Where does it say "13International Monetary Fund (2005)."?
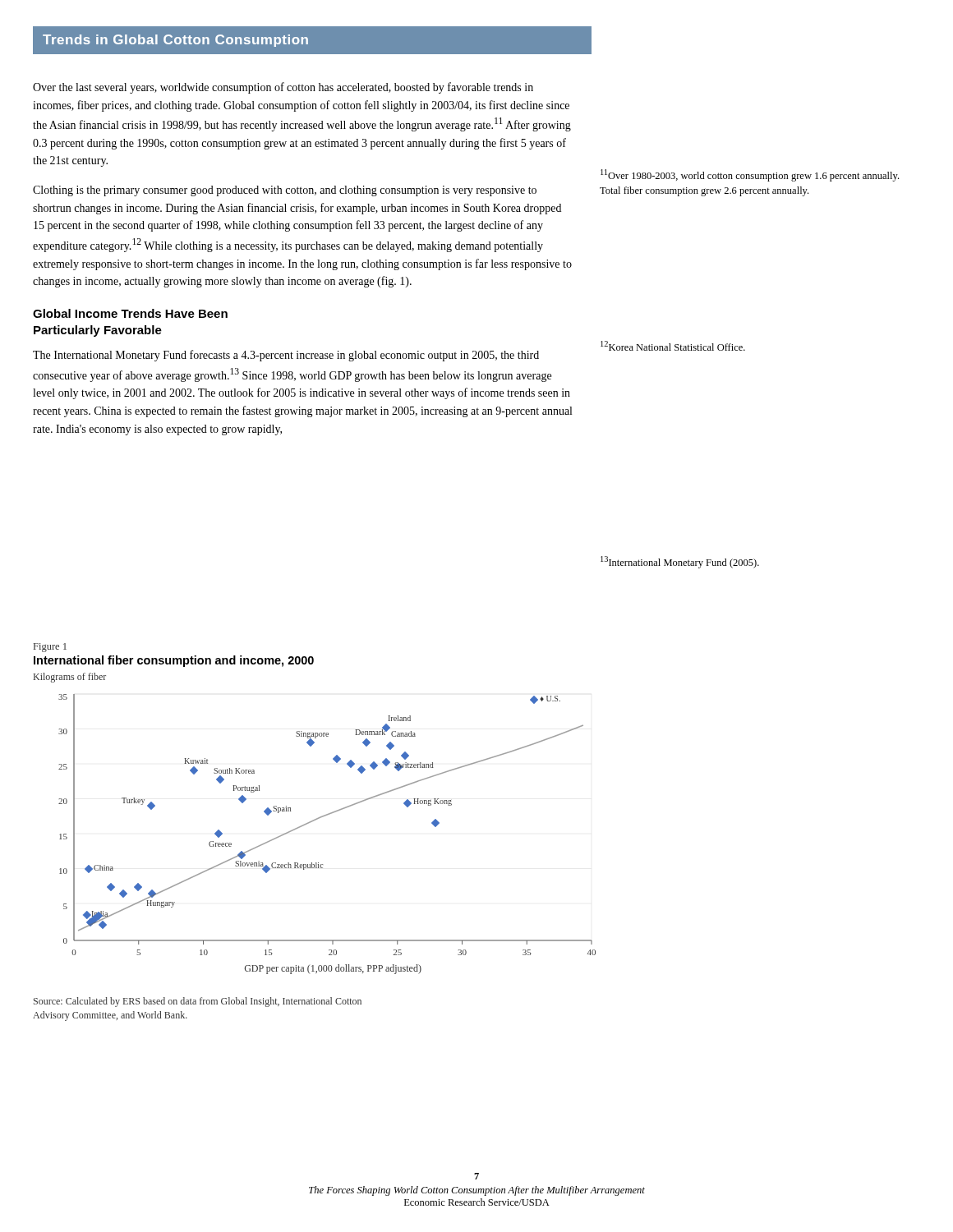This screenshot has height=1232, width=953. 680,561
